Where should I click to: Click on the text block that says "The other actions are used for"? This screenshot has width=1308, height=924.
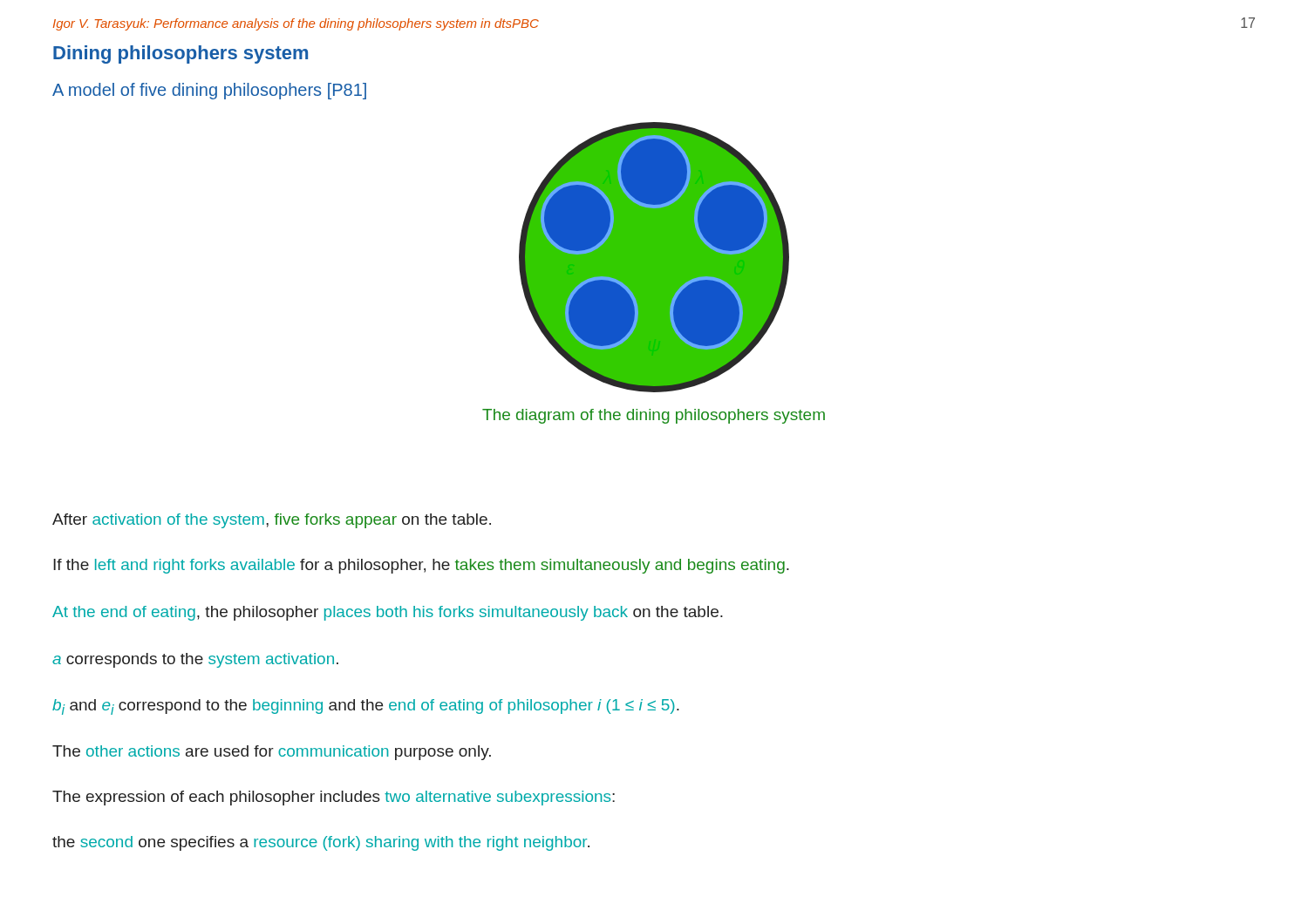pyautogui.click(x=272, y=751)
